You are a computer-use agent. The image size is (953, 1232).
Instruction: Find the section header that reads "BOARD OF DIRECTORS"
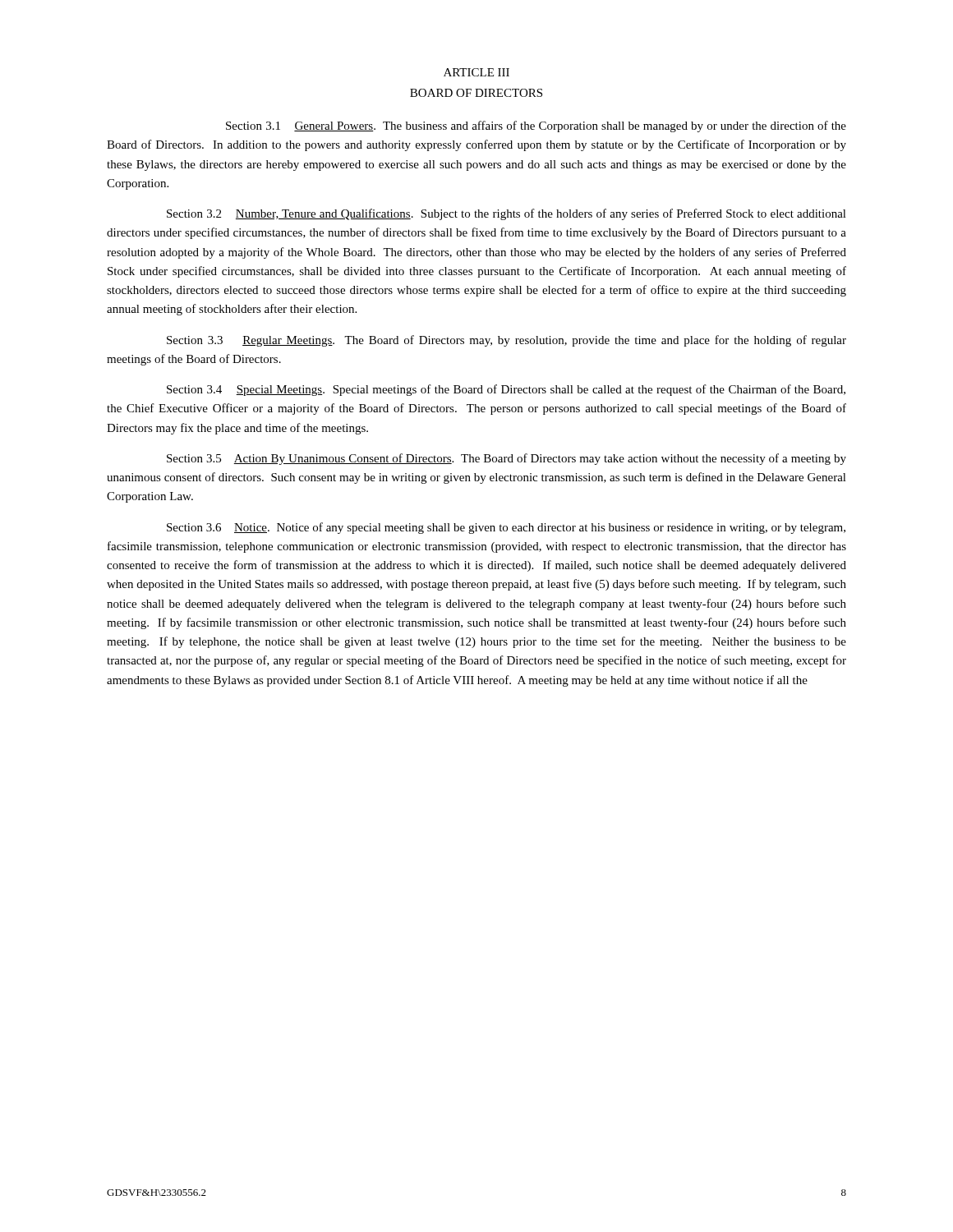coord(476,93)
